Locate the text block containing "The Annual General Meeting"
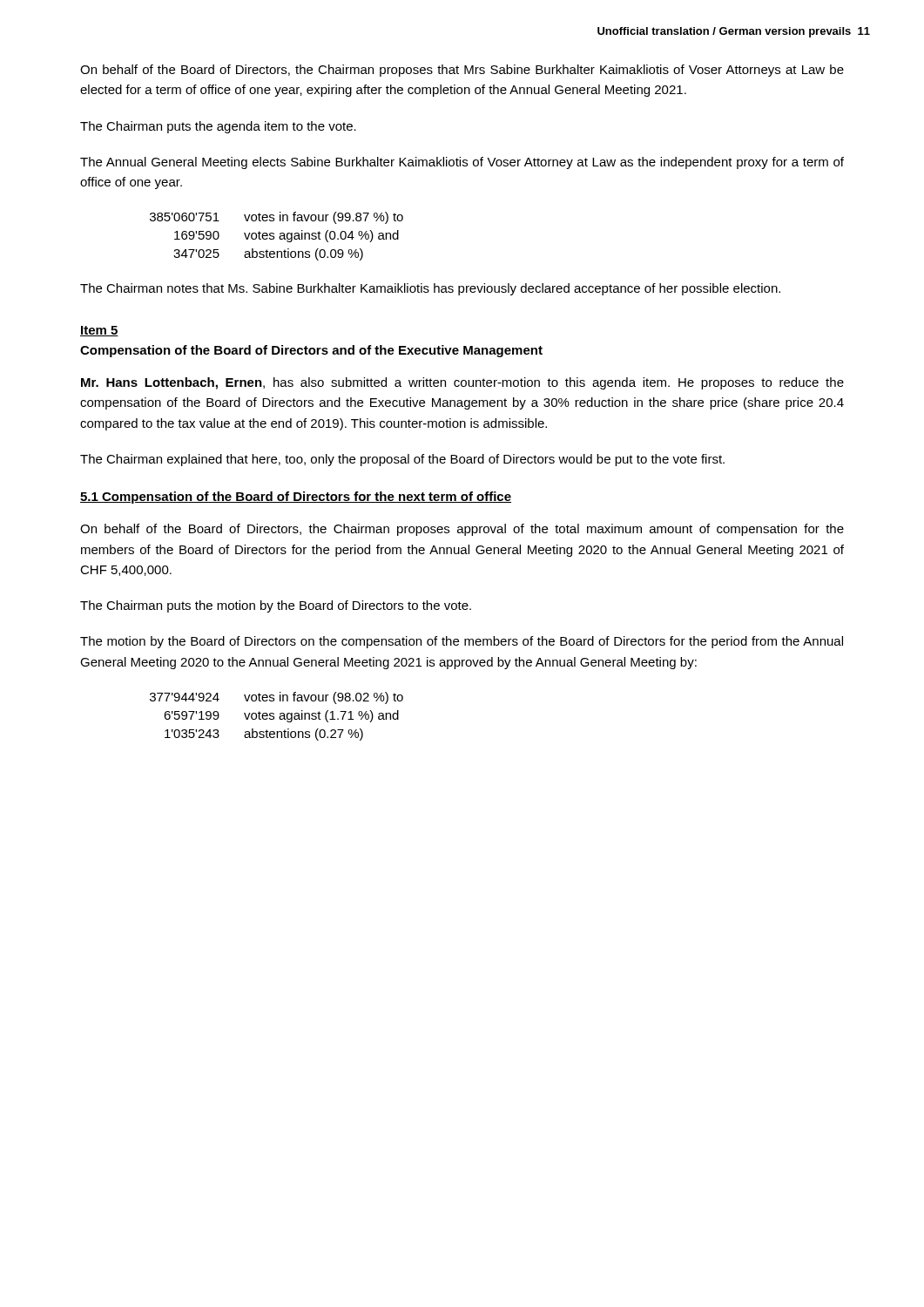Screen dimensions: 1307x924 pyautogui.click(x=462, y=172)
